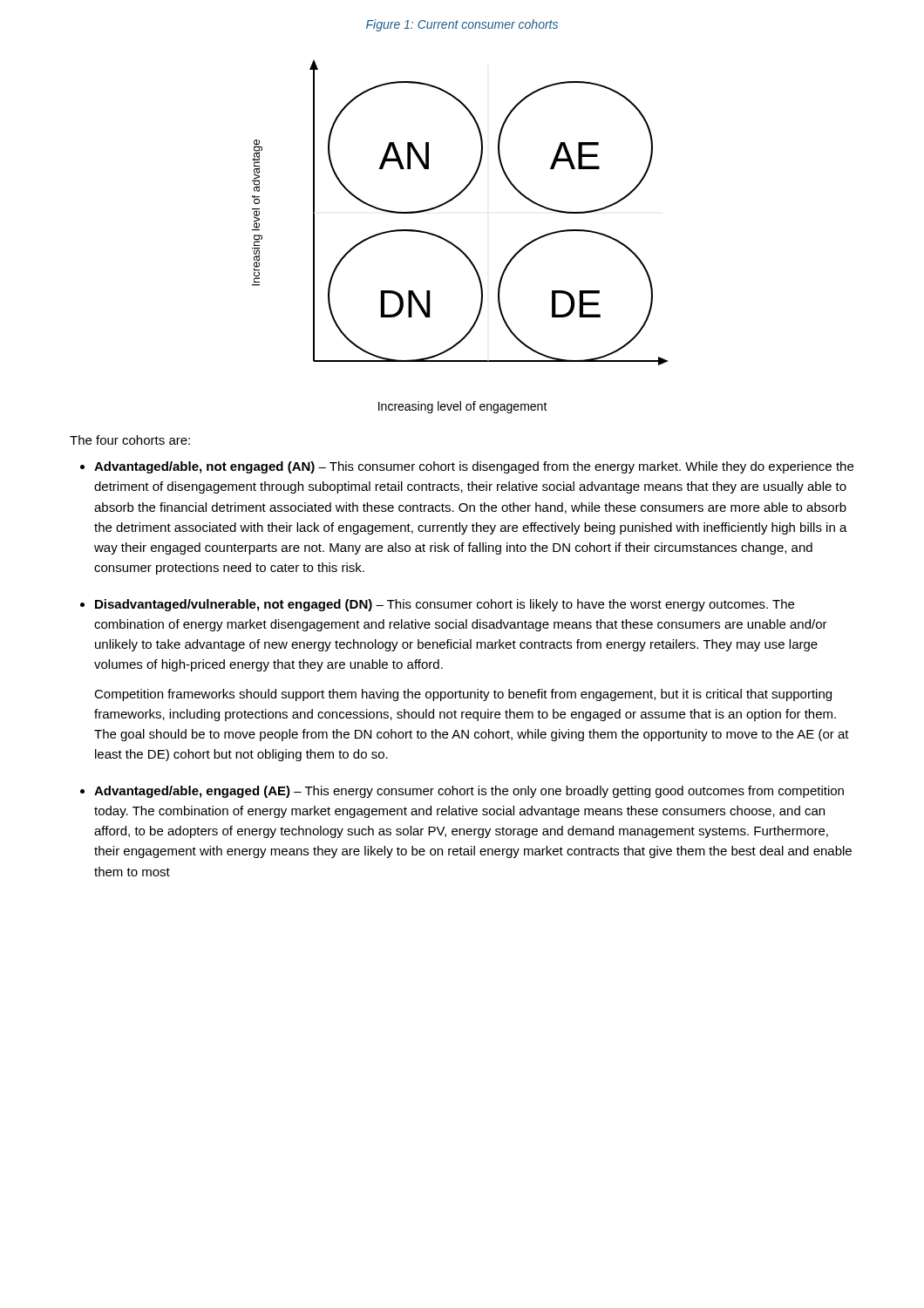
Task: Navigate to the passage starting "Disadvantaged/vulnerable, not engaged (DN) – This"
Action: [x=474, y=680]
